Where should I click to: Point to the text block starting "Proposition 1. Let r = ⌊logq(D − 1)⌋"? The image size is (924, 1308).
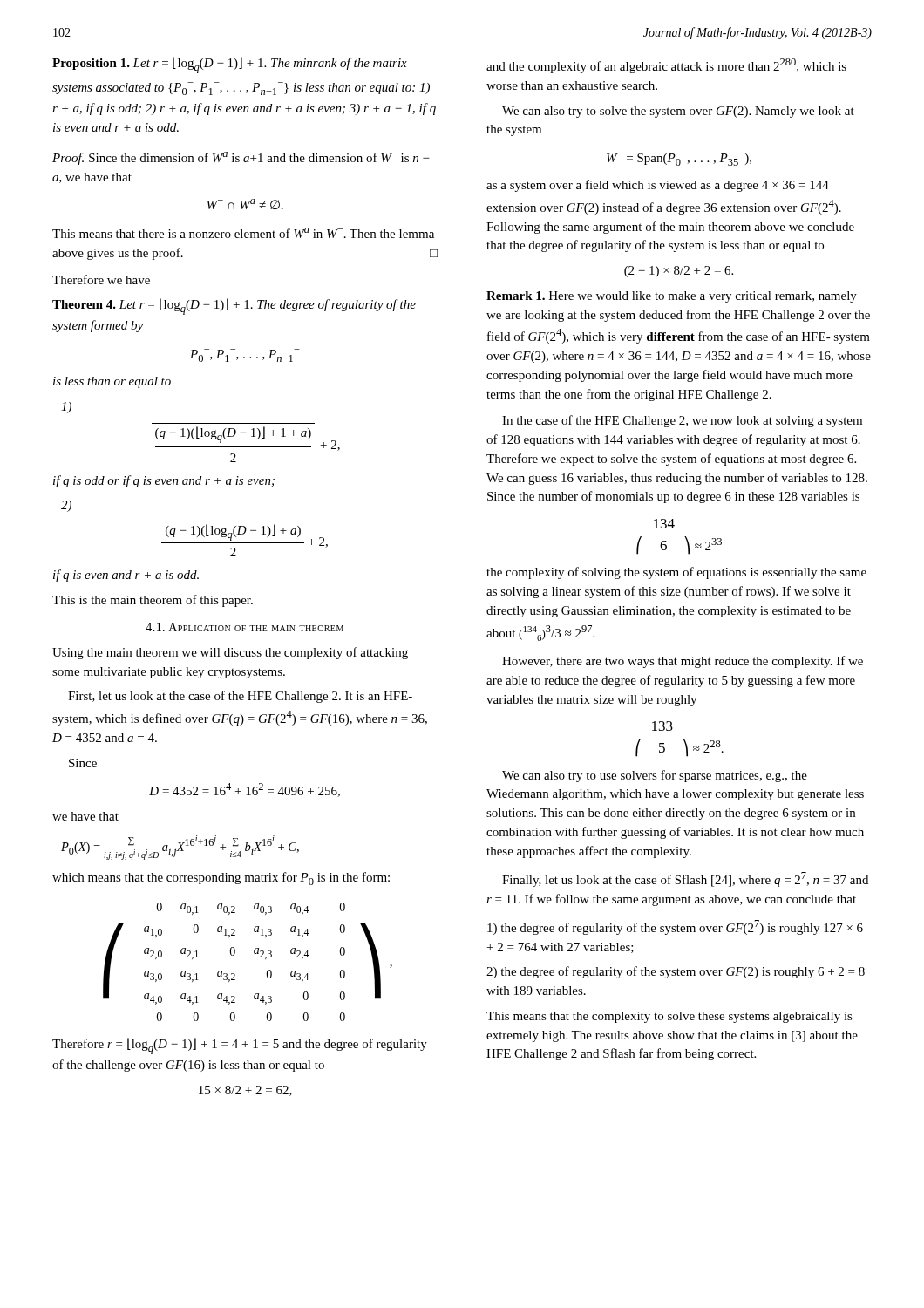[245, 96]
